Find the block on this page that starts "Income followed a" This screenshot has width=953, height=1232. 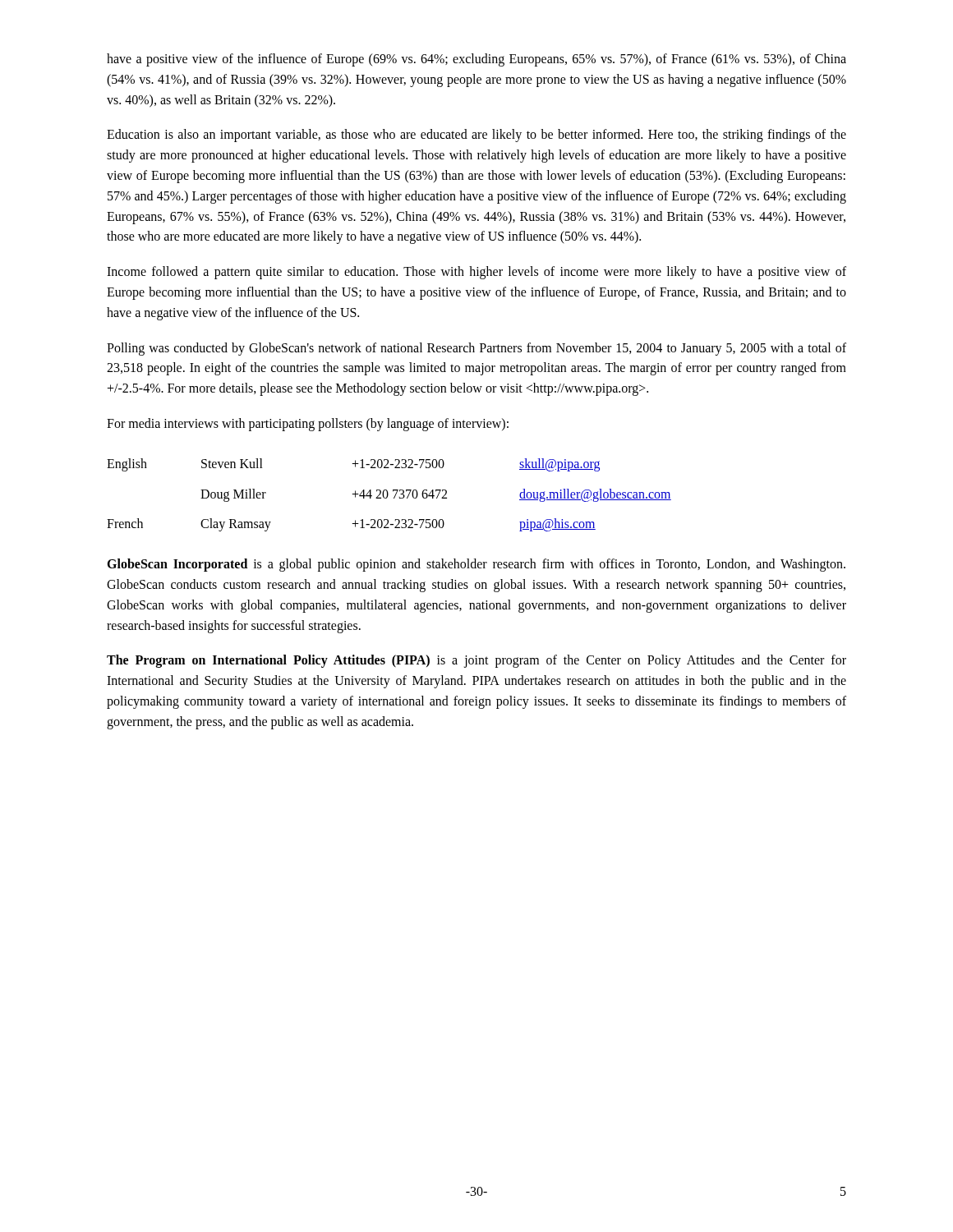[476, 293]
